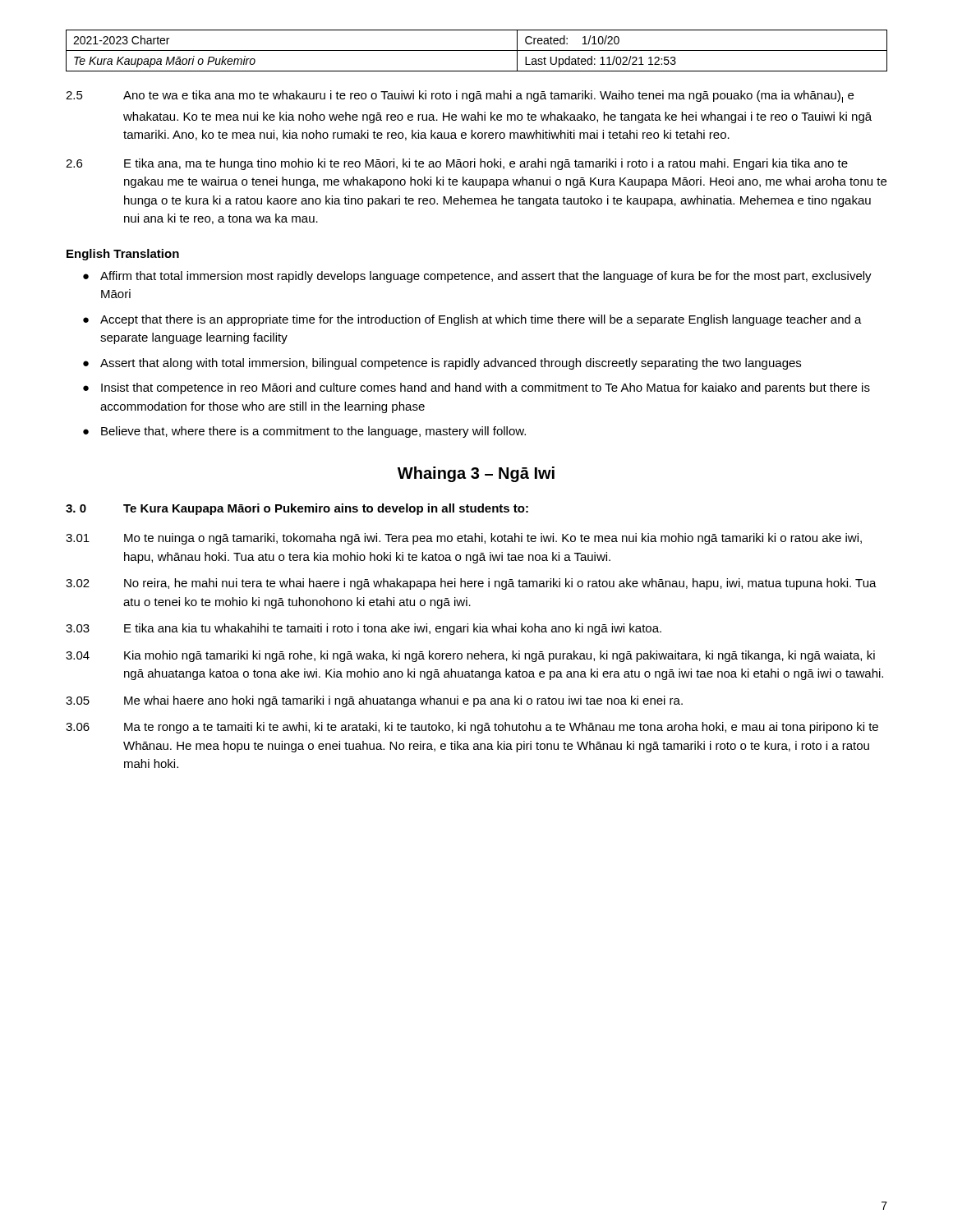
Task: Point to the block beginning "Believe that, where"
Action: (x=314, y=431)
